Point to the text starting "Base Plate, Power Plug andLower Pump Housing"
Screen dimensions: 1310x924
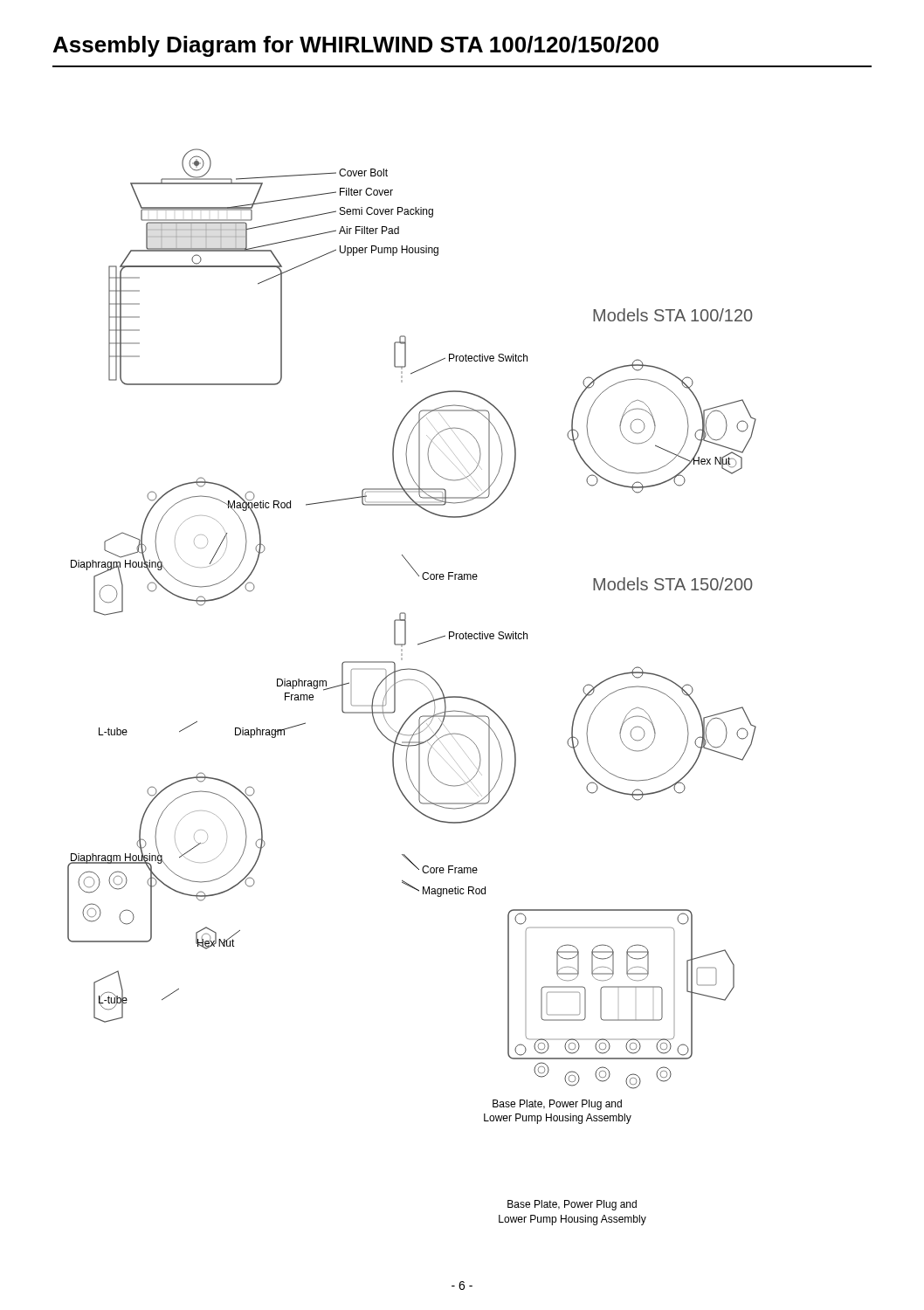coord(572,1212)
